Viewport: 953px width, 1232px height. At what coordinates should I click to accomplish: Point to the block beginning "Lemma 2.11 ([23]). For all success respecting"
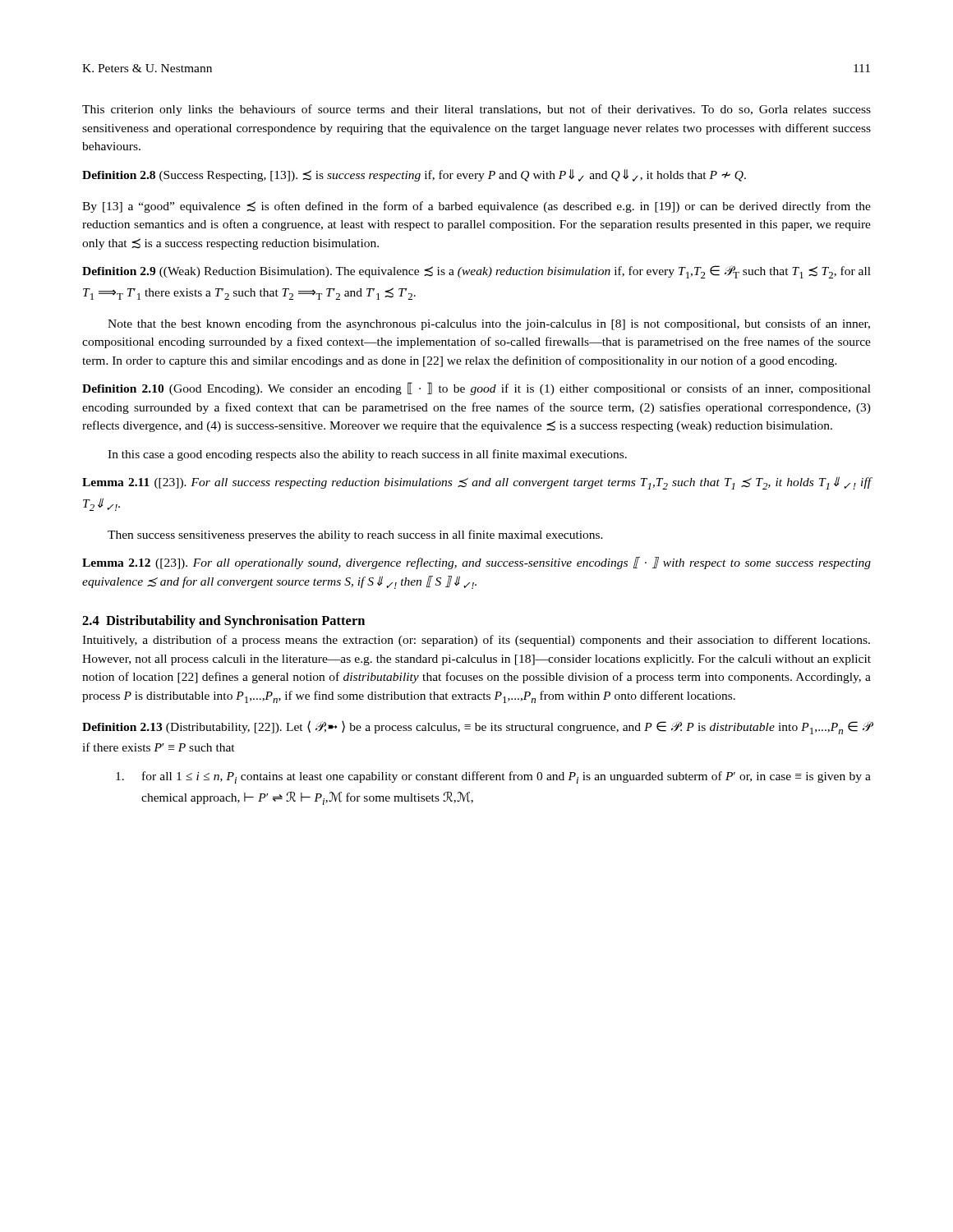[x=476, y=494]
